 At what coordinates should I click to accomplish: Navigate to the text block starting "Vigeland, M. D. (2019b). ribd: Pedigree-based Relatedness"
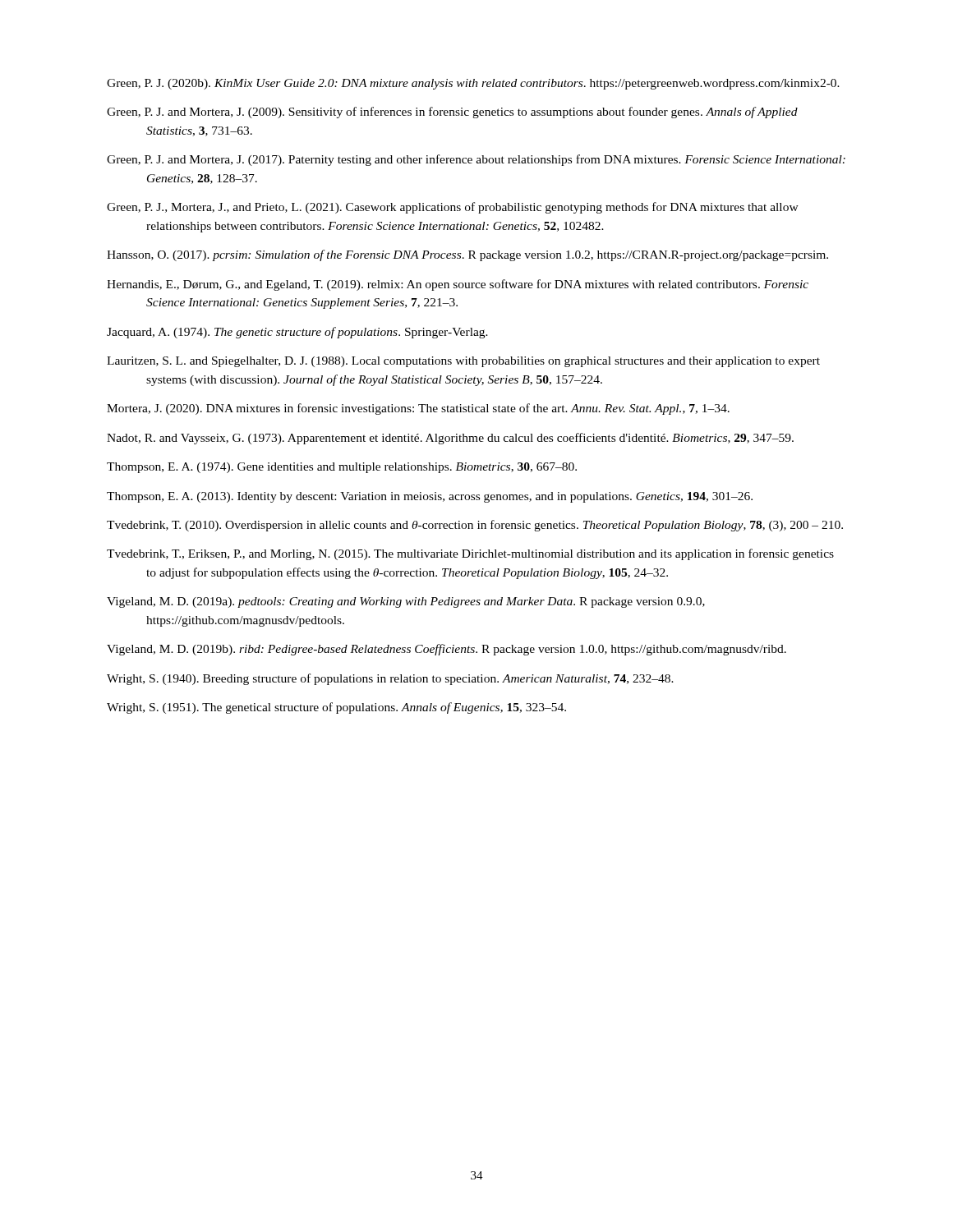tap(447, 649)
